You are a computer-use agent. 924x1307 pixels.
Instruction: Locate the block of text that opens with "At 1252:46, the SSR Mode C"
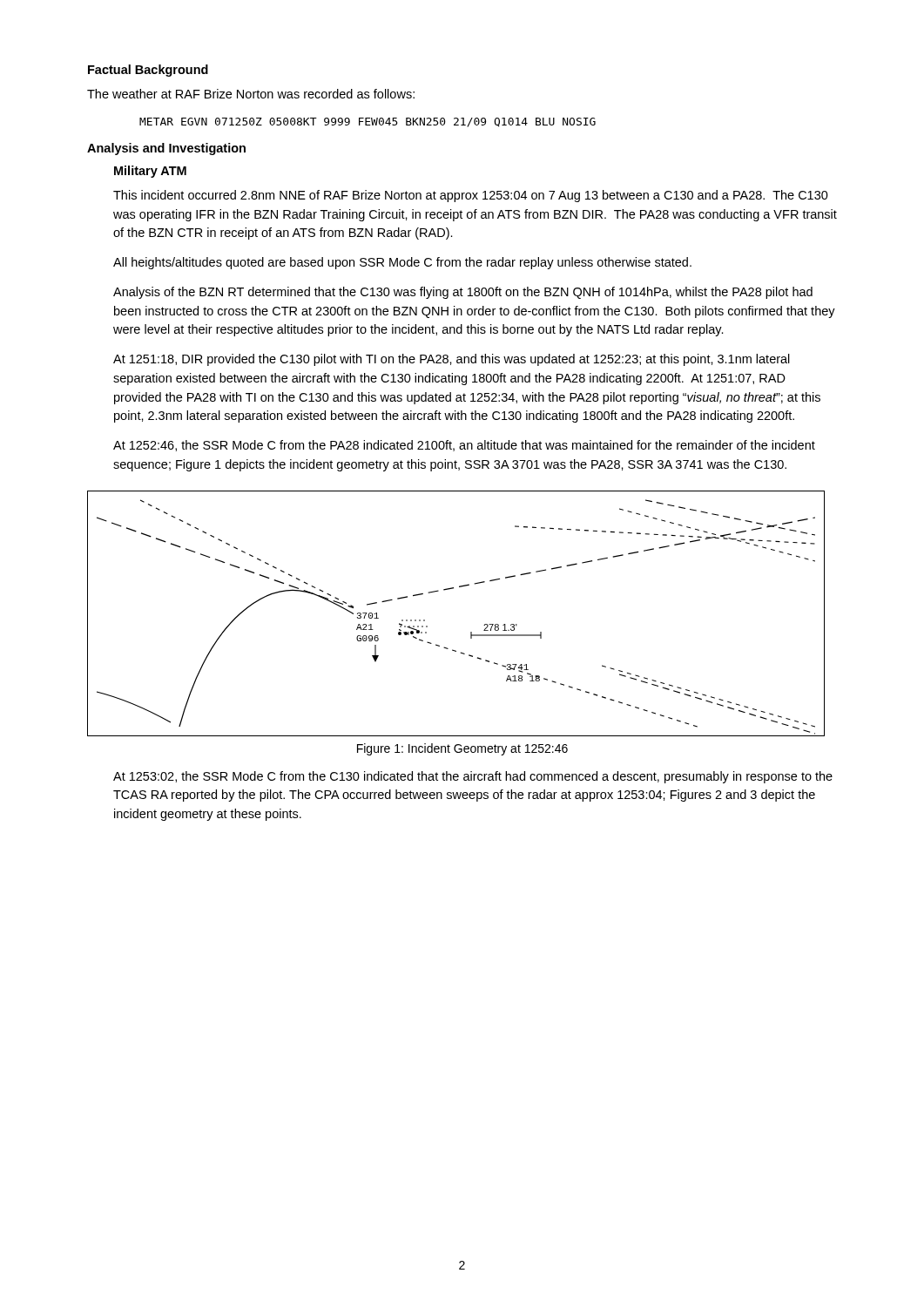(x=464, y=455)
